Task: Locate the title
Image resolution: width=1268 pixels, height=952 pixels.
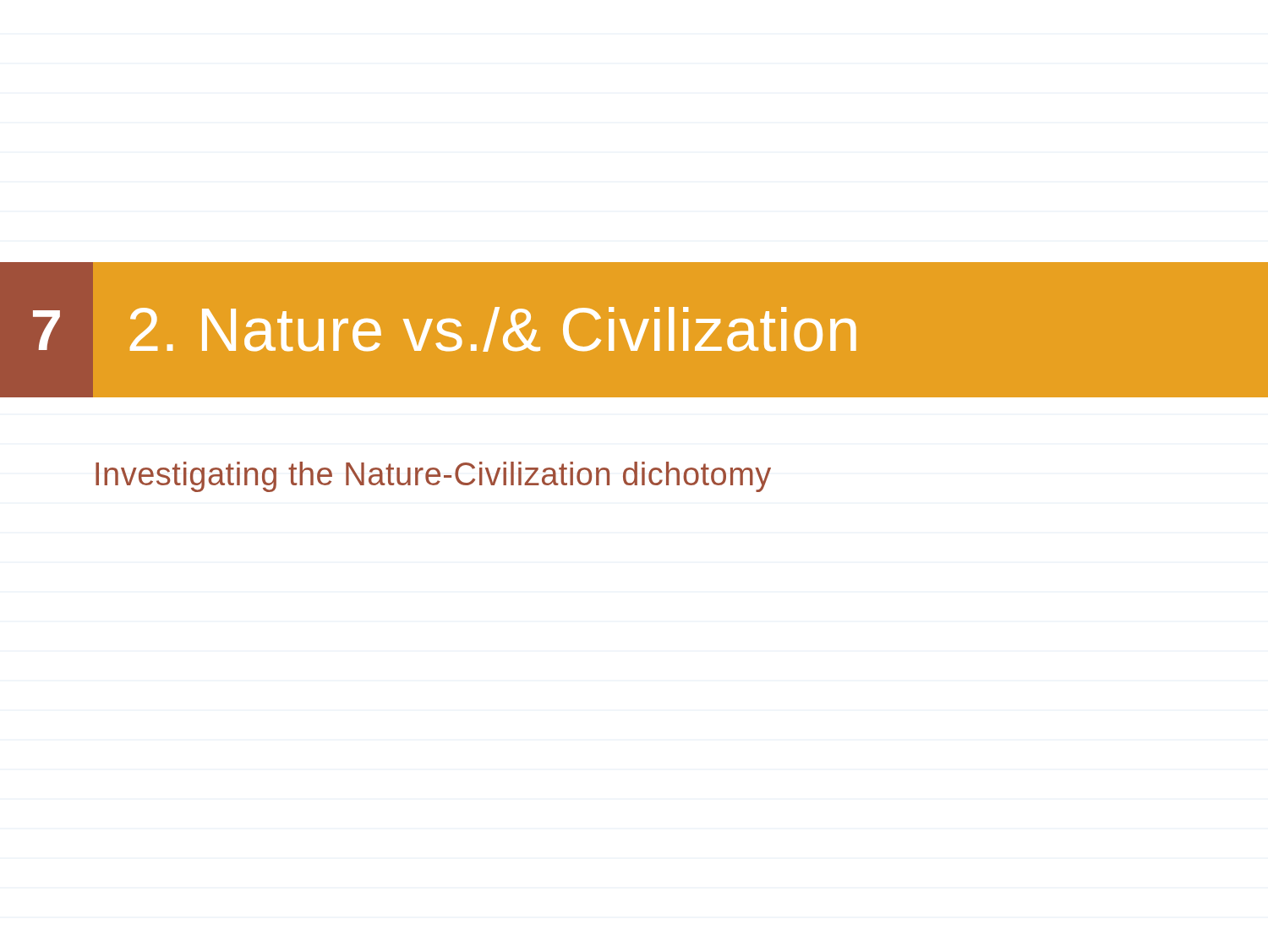Action: tap(494, 330)
